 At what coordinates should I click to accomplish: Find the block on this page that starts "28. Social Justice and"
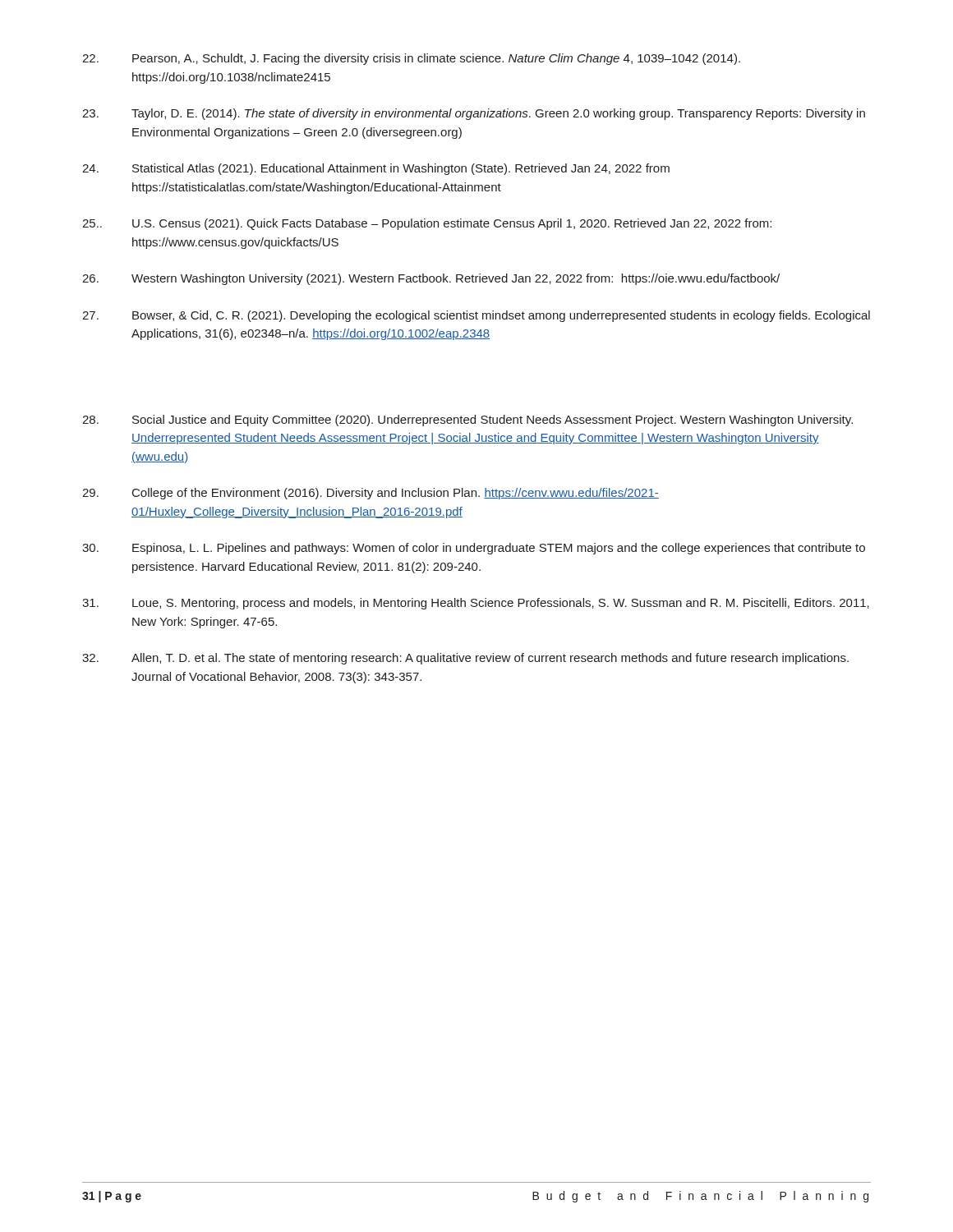coord(476,438)
